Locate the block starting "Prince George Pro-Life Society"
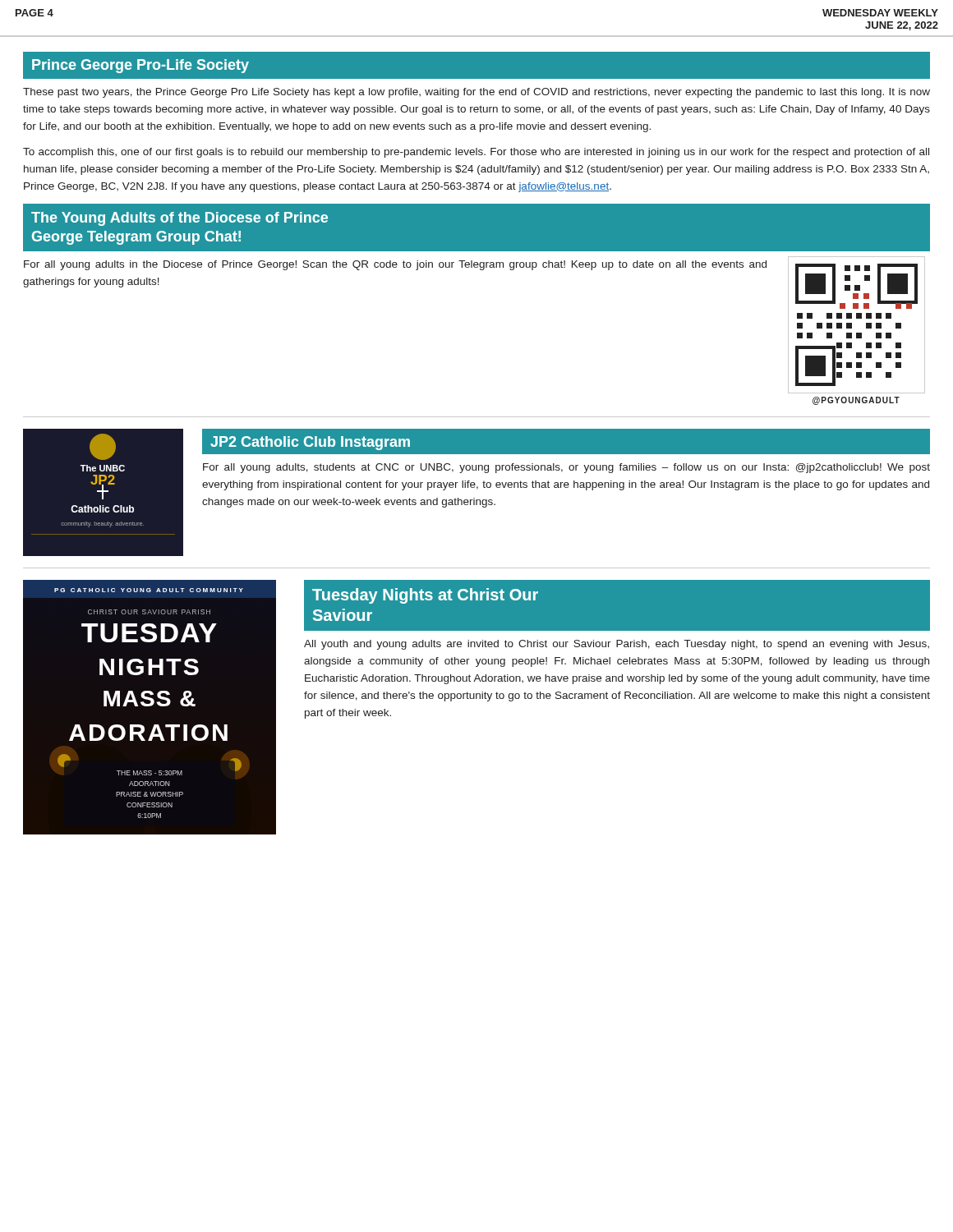Screen dimensions: 1232x953 (476, 65)
